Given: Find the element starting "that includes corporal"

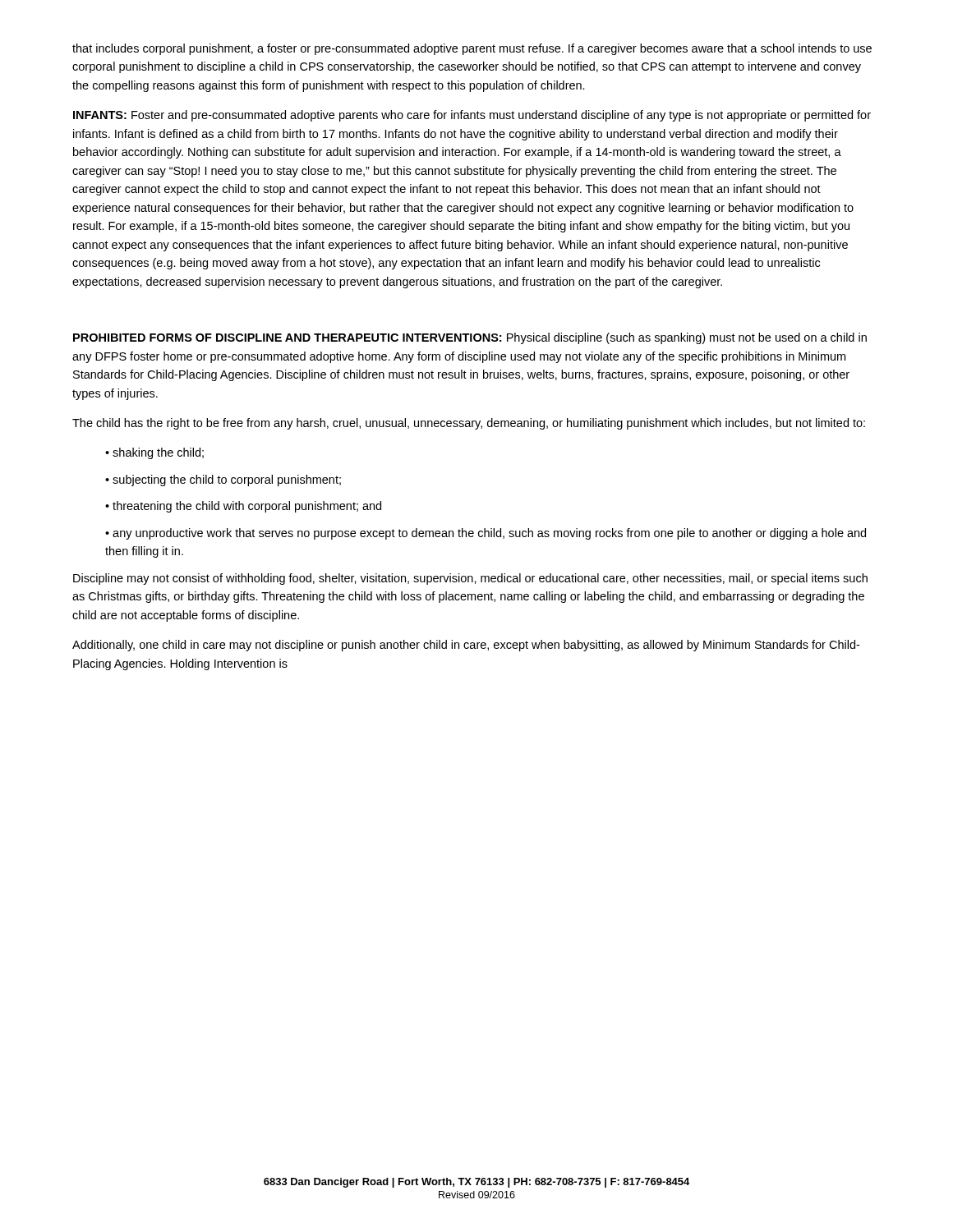Looking at the screenshot, I should pyautogui.click(x=472, y=67).
